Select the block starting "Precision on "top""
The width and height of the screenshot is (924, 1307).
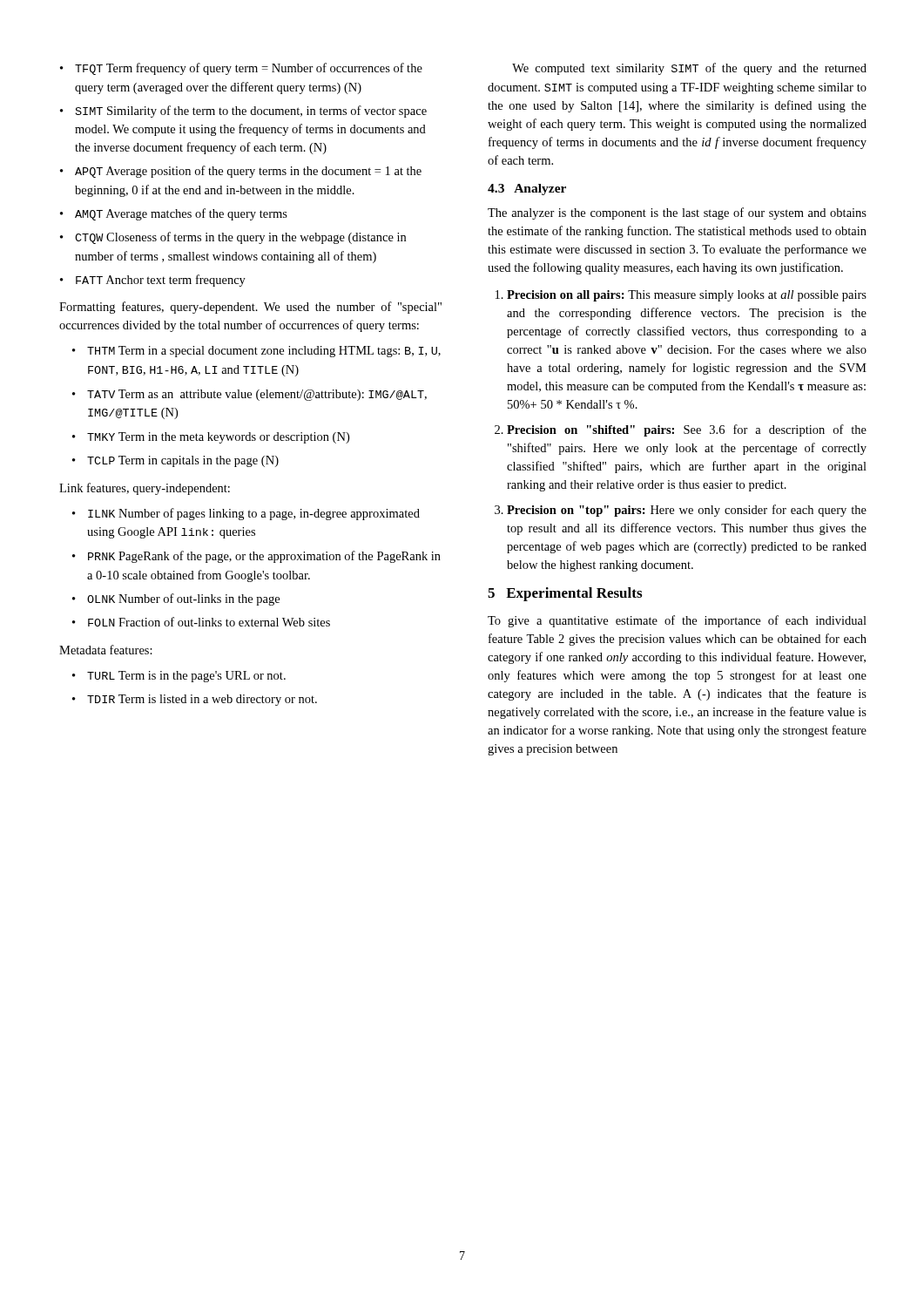click(687, 537)
